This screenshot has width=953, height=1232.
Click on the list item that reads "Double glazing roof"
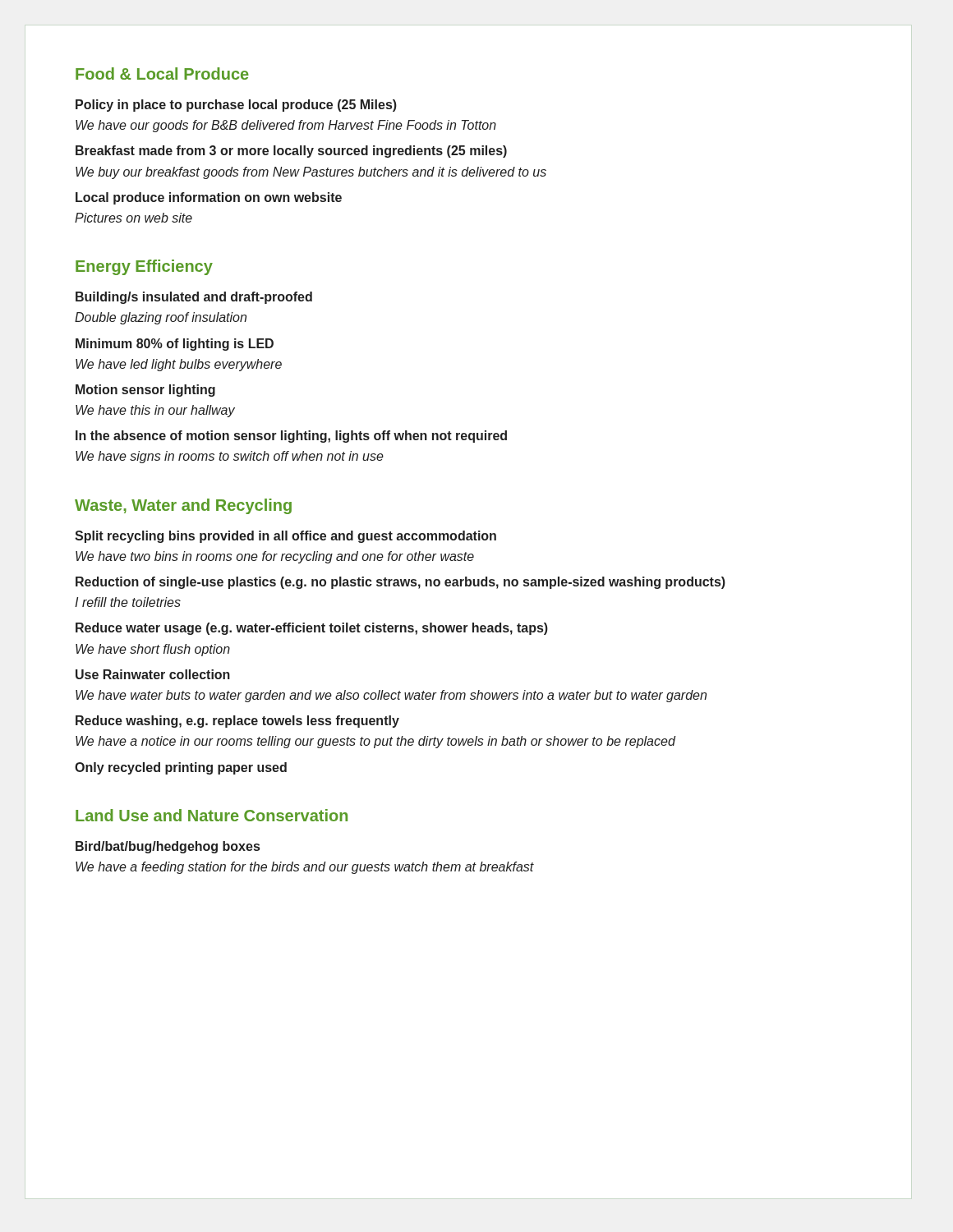click(x=161, y=318)
